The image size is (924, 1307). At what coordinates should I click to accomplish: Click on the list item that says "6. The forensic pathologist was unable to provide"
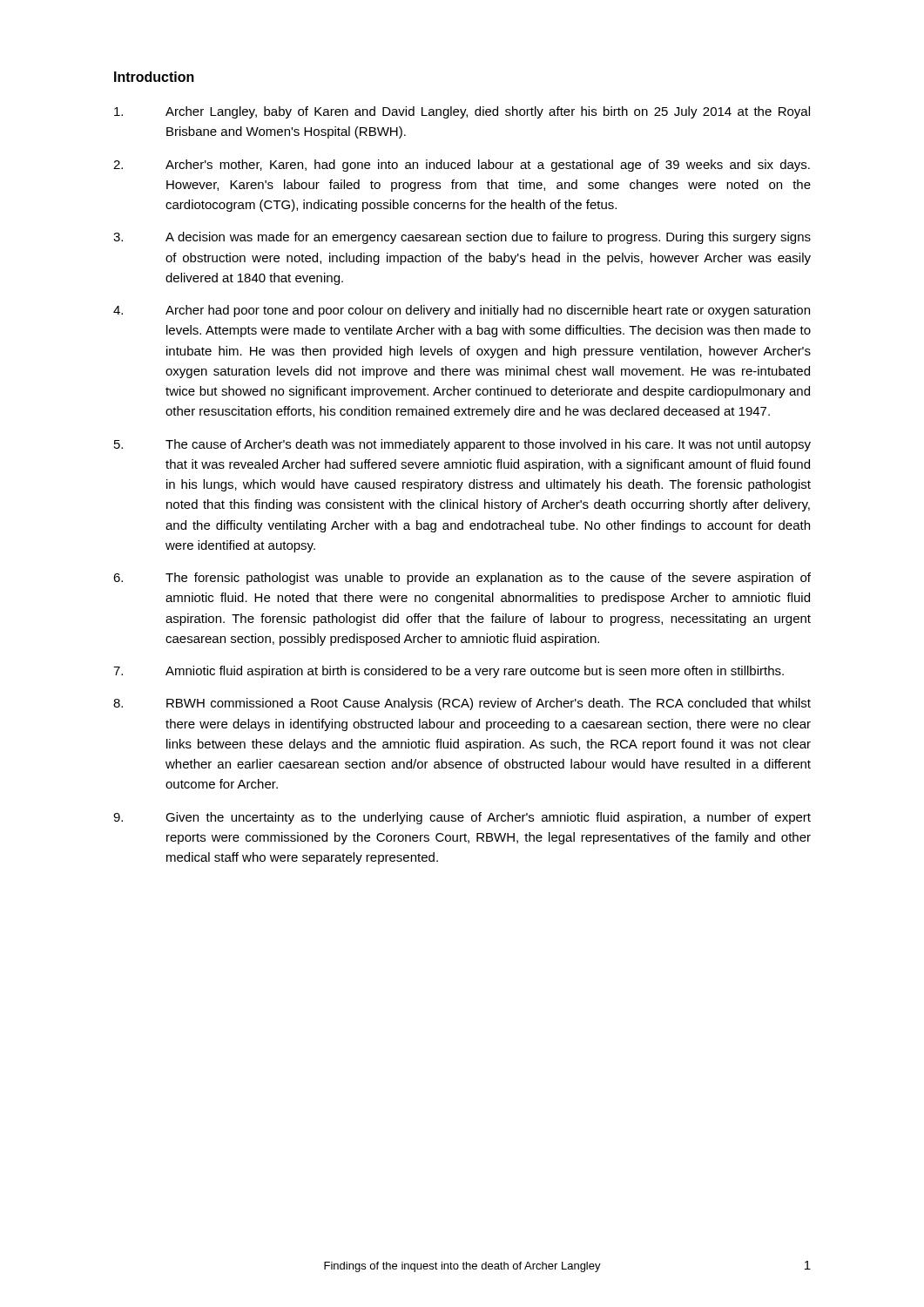click(462, 608)
